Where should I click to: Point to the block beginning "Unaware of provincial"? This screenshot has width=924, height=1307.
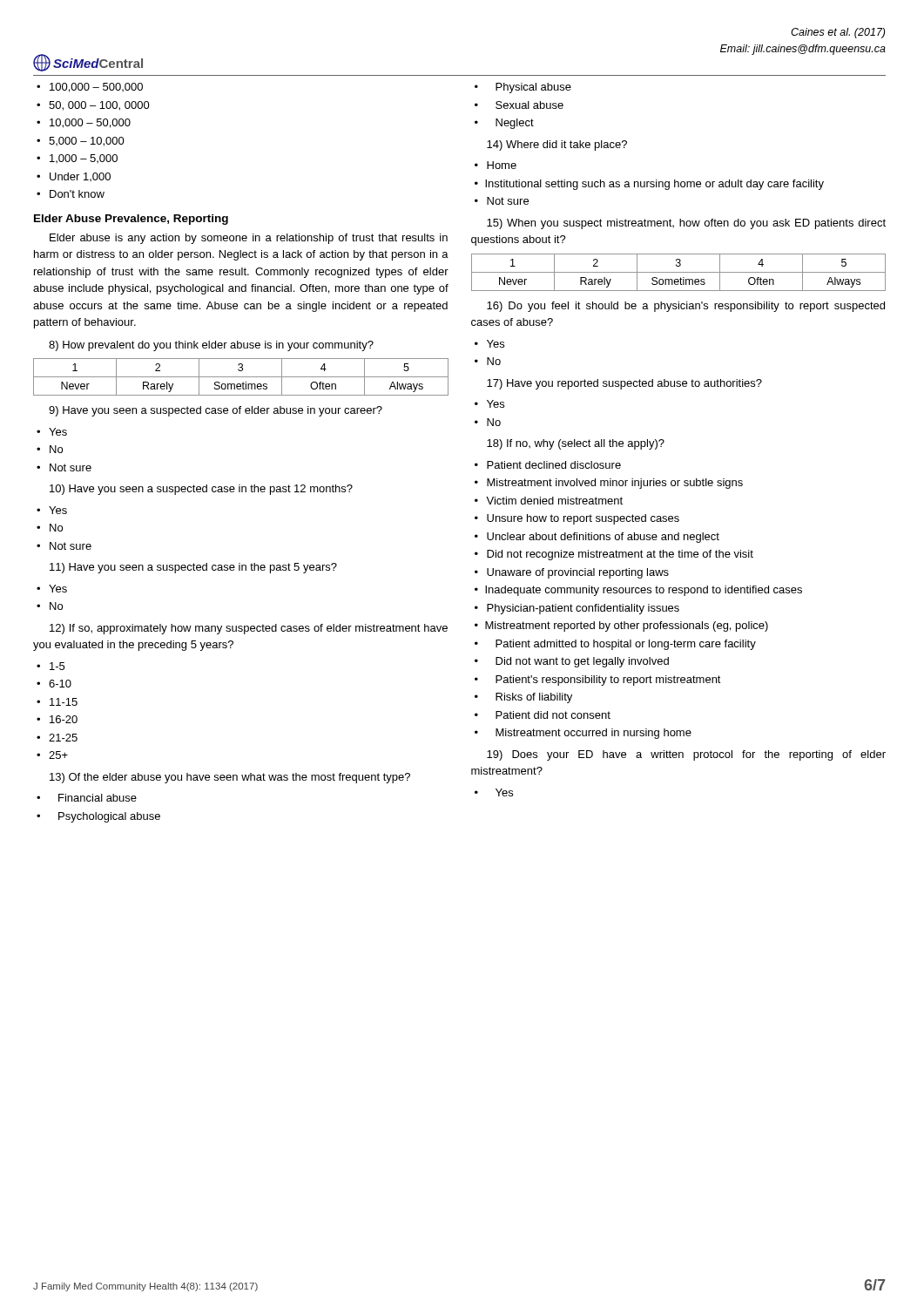tap(578, 572)
